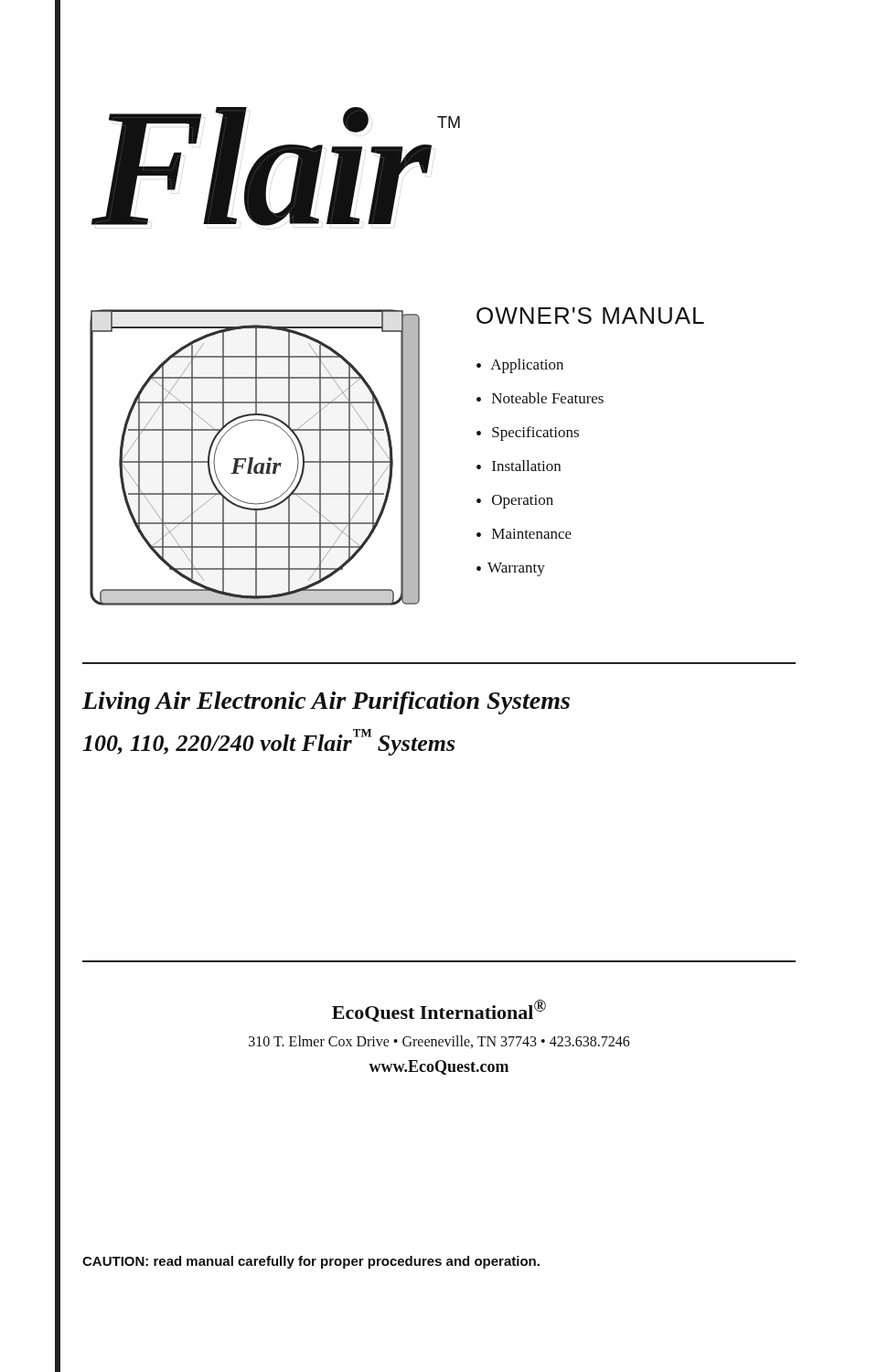
Task: Locate the passage starting "EcoQuest International®"
Action: pyautogui.click(x=439, y=1010)
